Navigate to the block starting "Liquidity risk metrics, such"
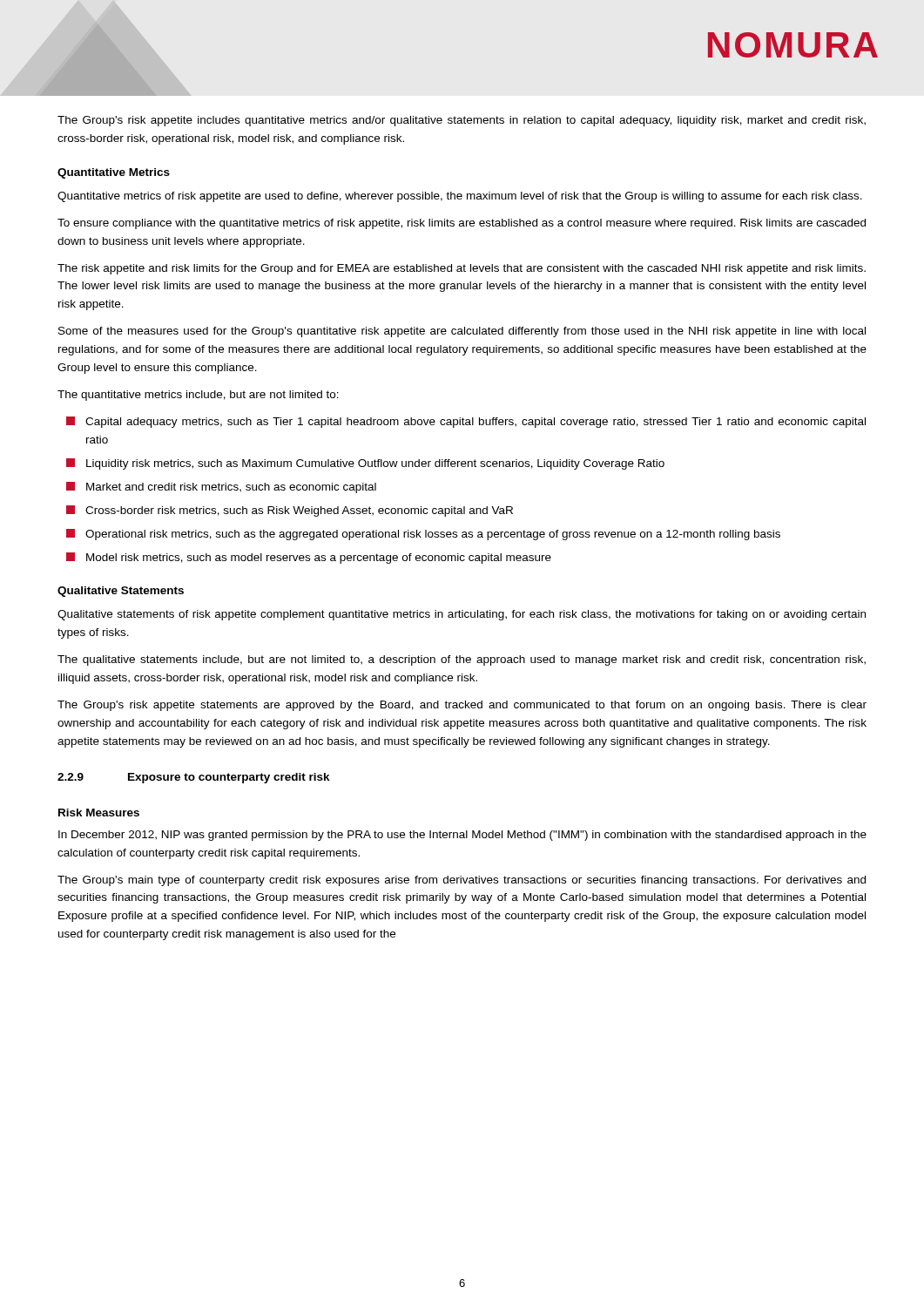The width and height of the screenshot is (924, 1307). [x=365, y=464]
